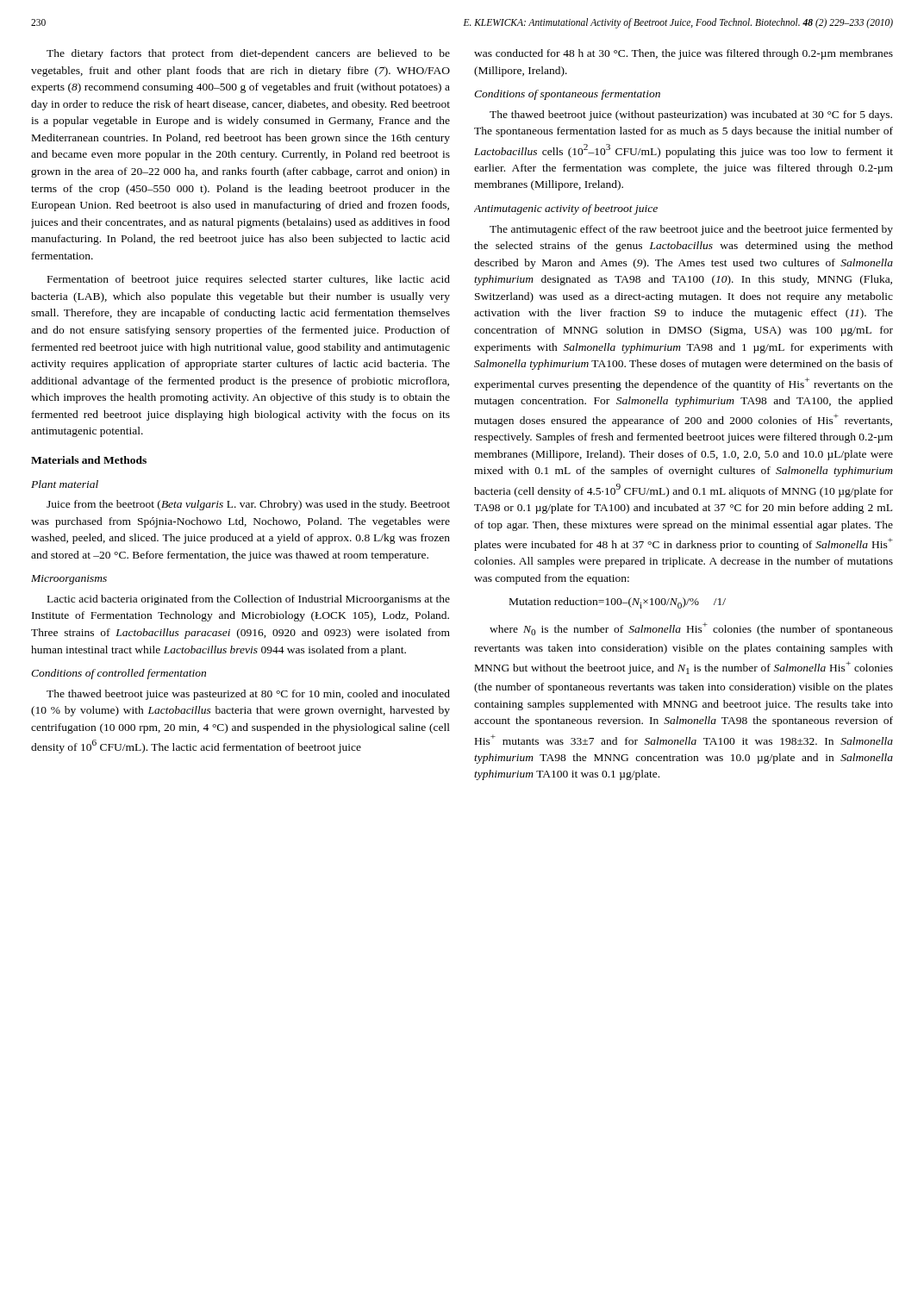Point to the block beginning "Juice from the beetroot (Beta vulgaris"
924x1293 pixels.
pos(240,529)
